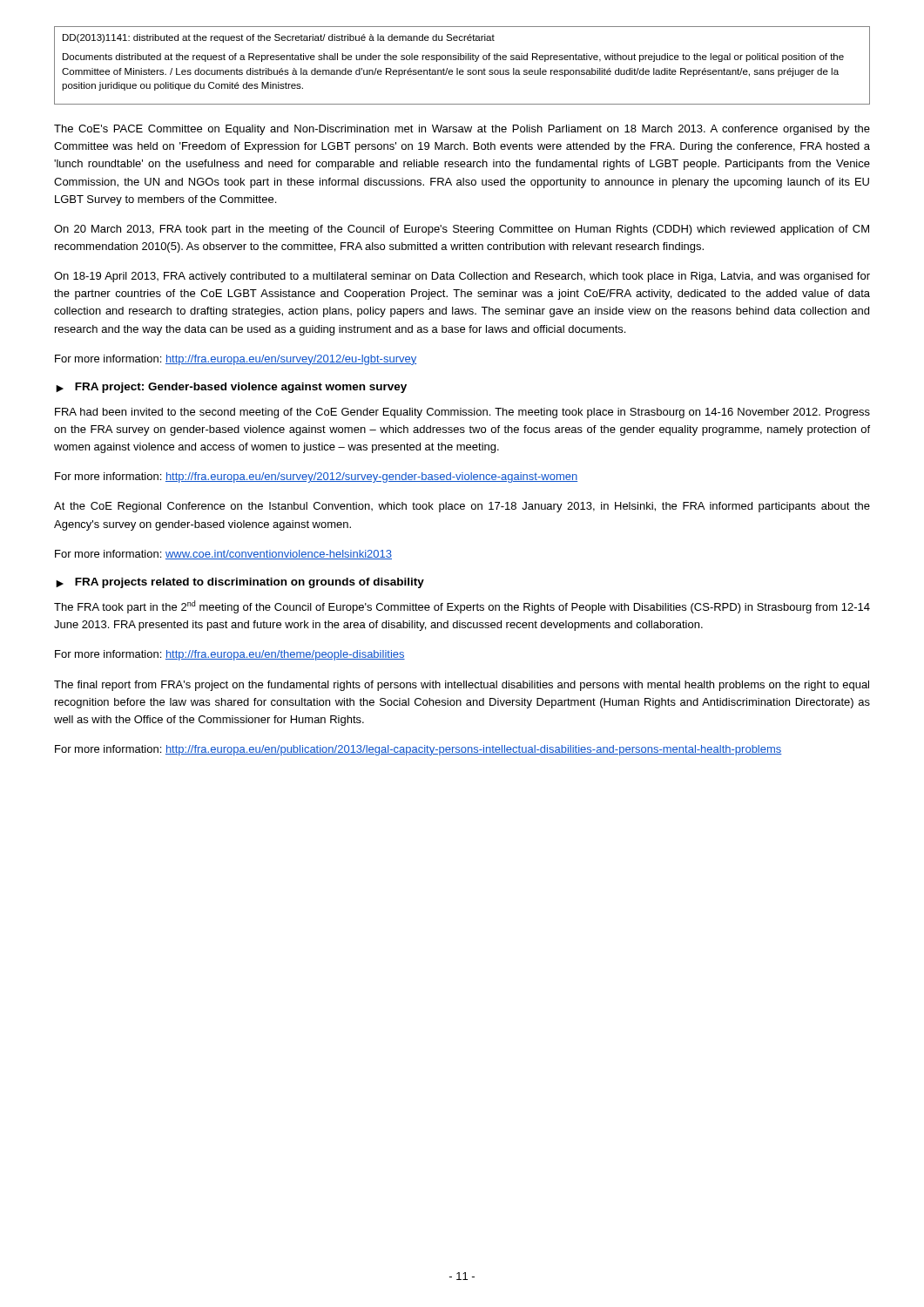
Task: Locate the section header with the text "► FRA projects related to discrimination on grounds"
Action: point(239,582)
